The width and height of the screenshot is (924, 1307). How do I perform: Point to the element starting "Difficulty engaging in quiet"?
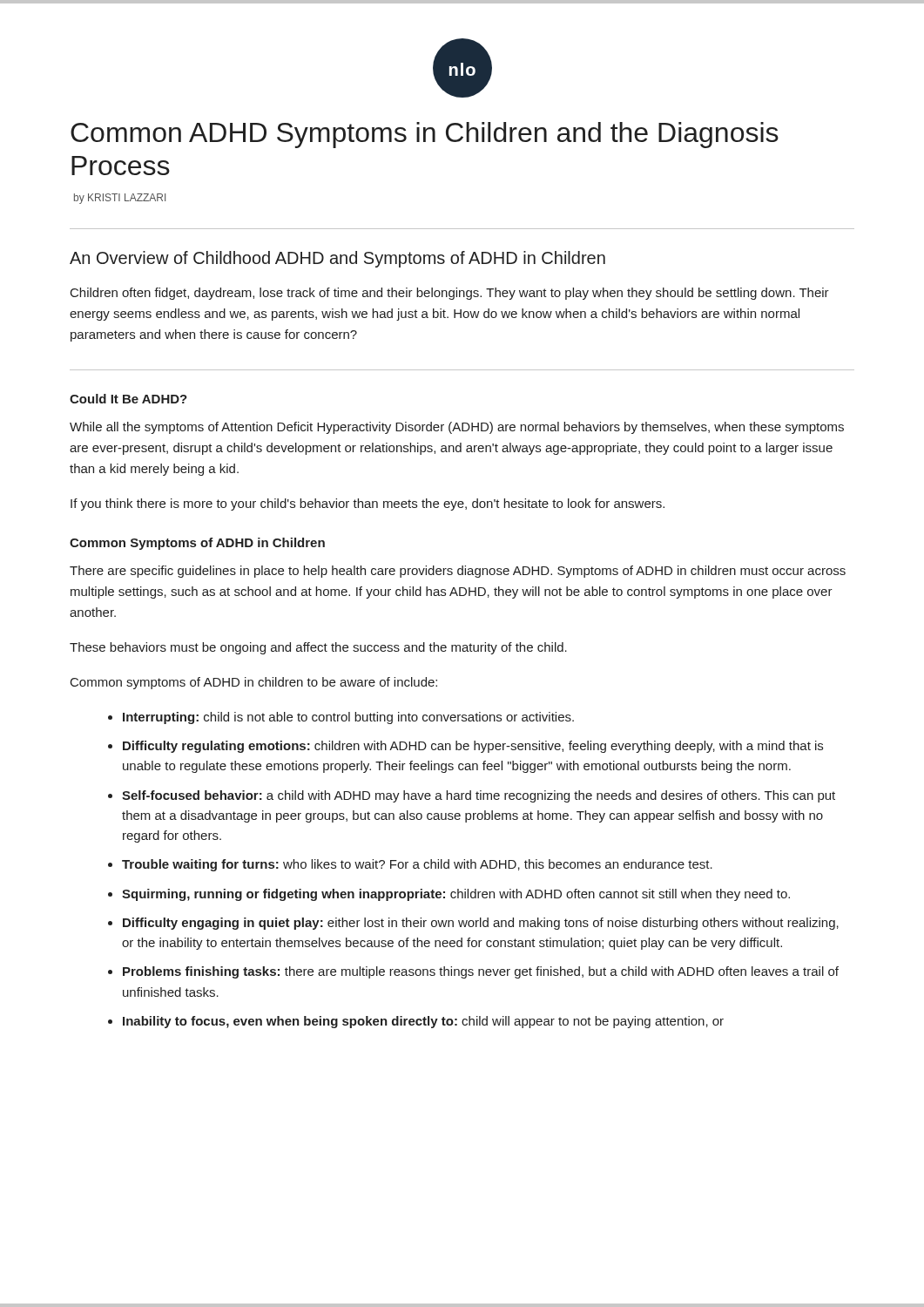[x=481, y=932]
